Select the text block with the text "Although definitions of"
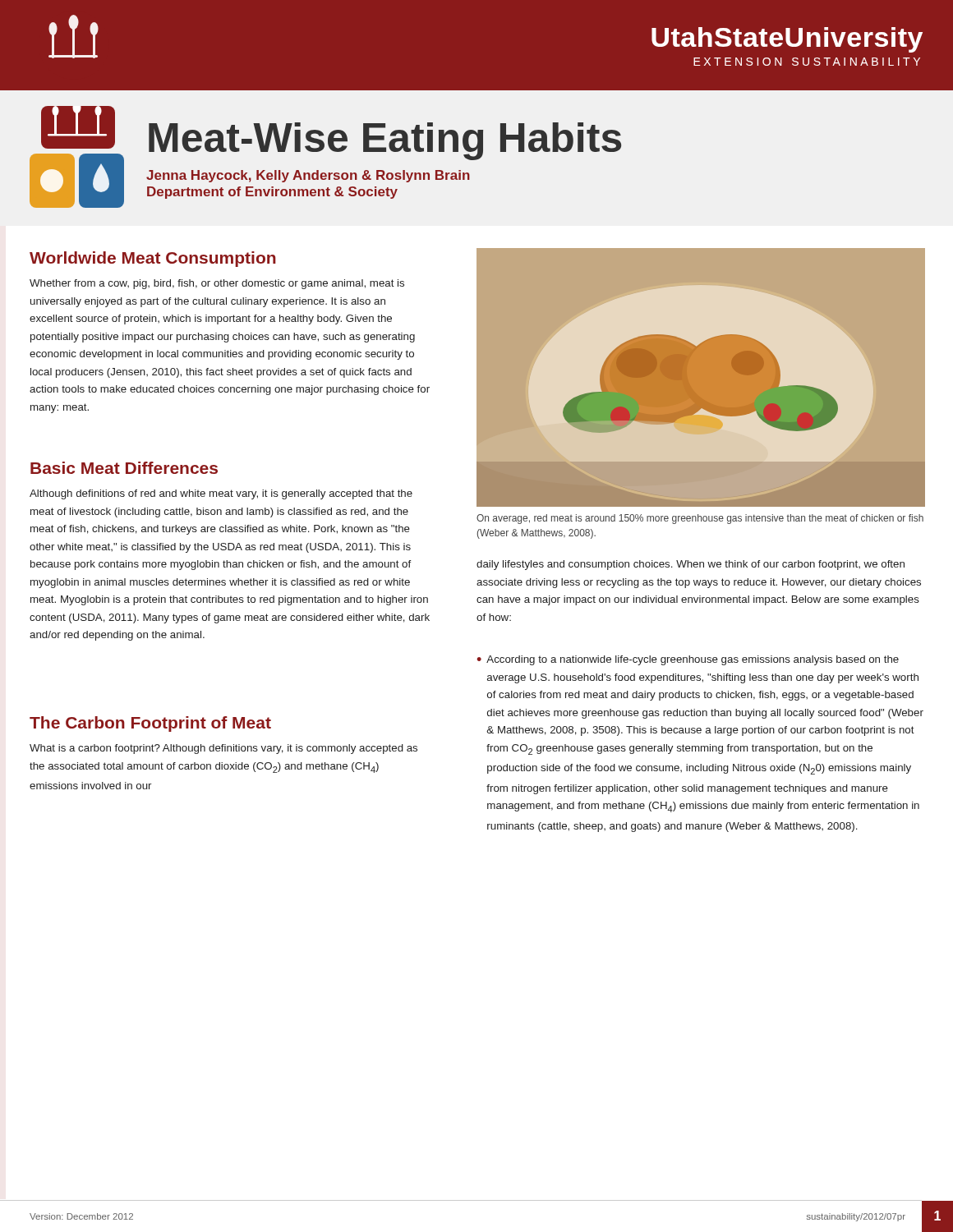The height and width of the screenshot is (1232, 953). point(230,564)
